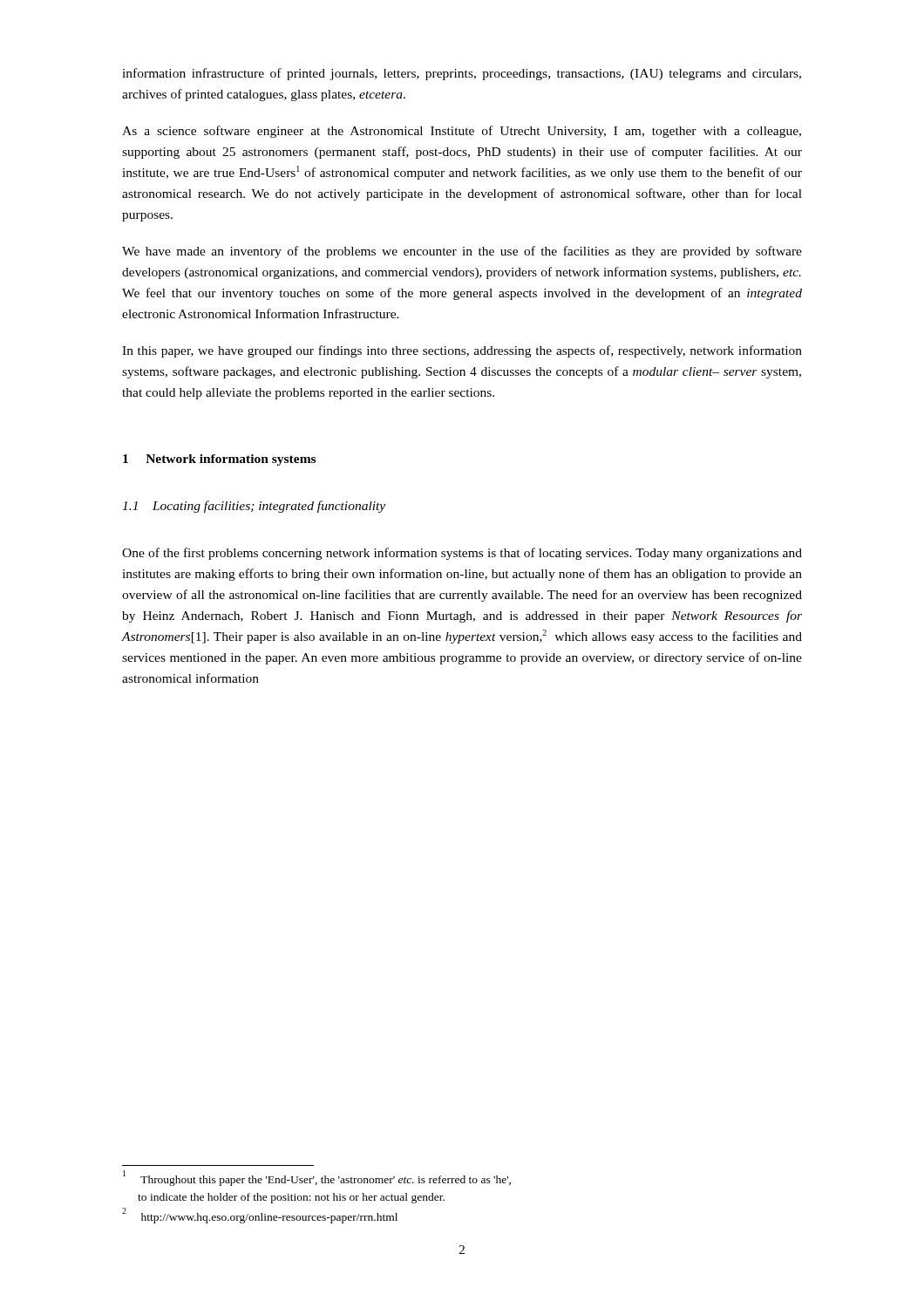This screenshot has height=1308, width=924.
Task: Find the section header on this page that starts "1.1 Locating facilities;"
Action: click(254, 506)
